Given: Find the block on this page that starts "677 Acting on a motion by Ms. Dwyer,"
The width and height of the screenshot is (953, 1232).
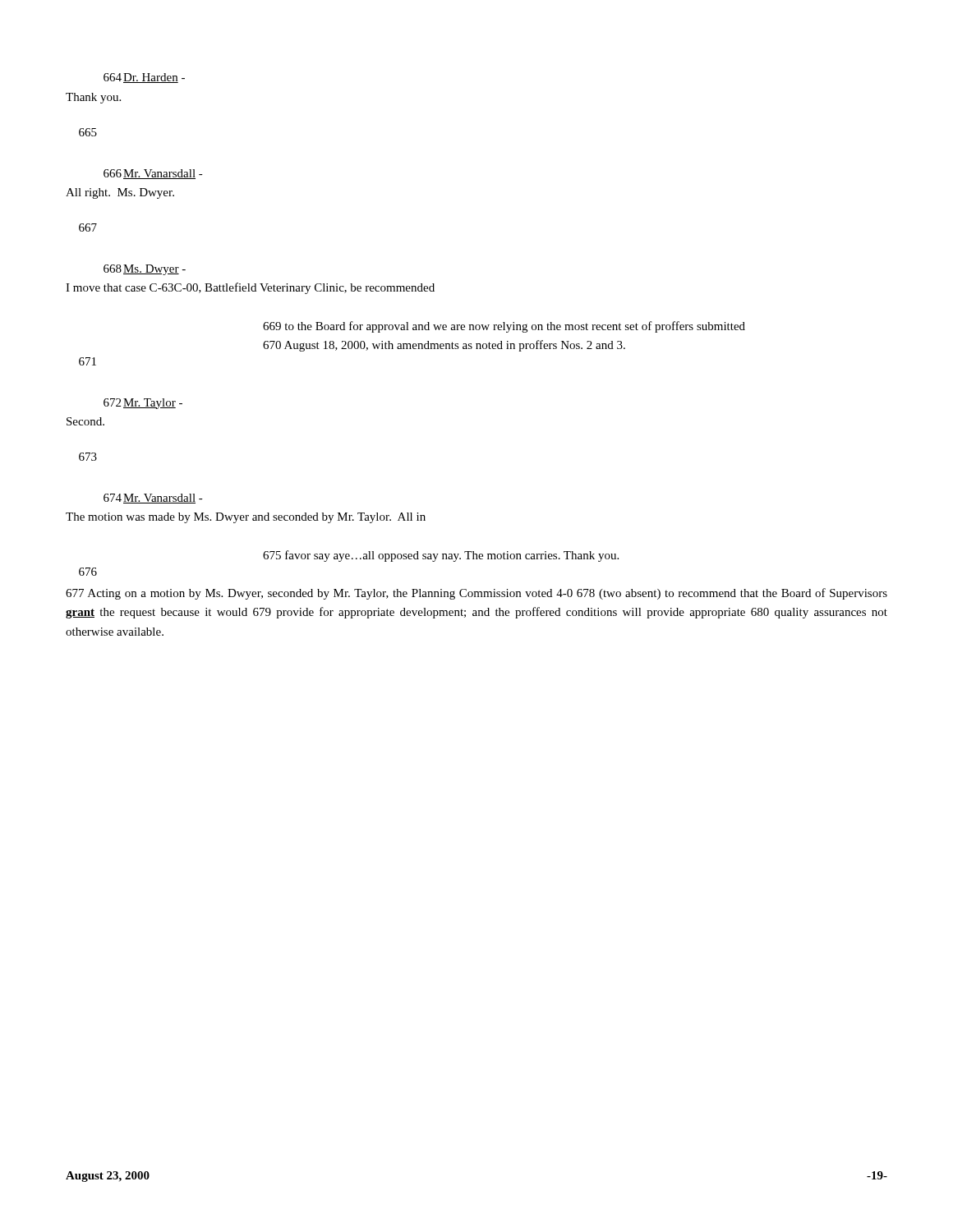Looking at the screenshot, I should [x=476, y=612].
